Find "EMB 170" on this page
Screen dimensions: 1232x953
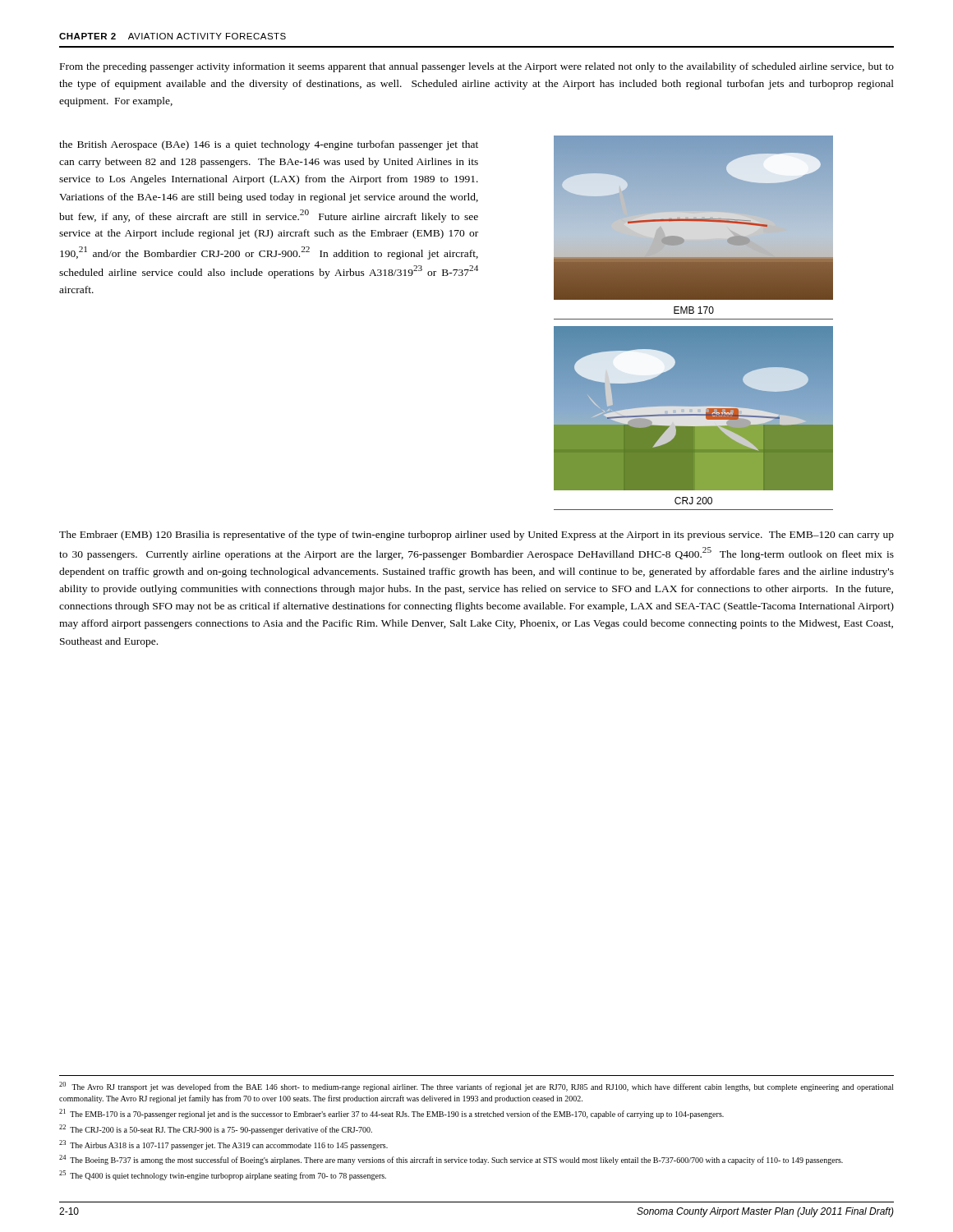(693, 310)
